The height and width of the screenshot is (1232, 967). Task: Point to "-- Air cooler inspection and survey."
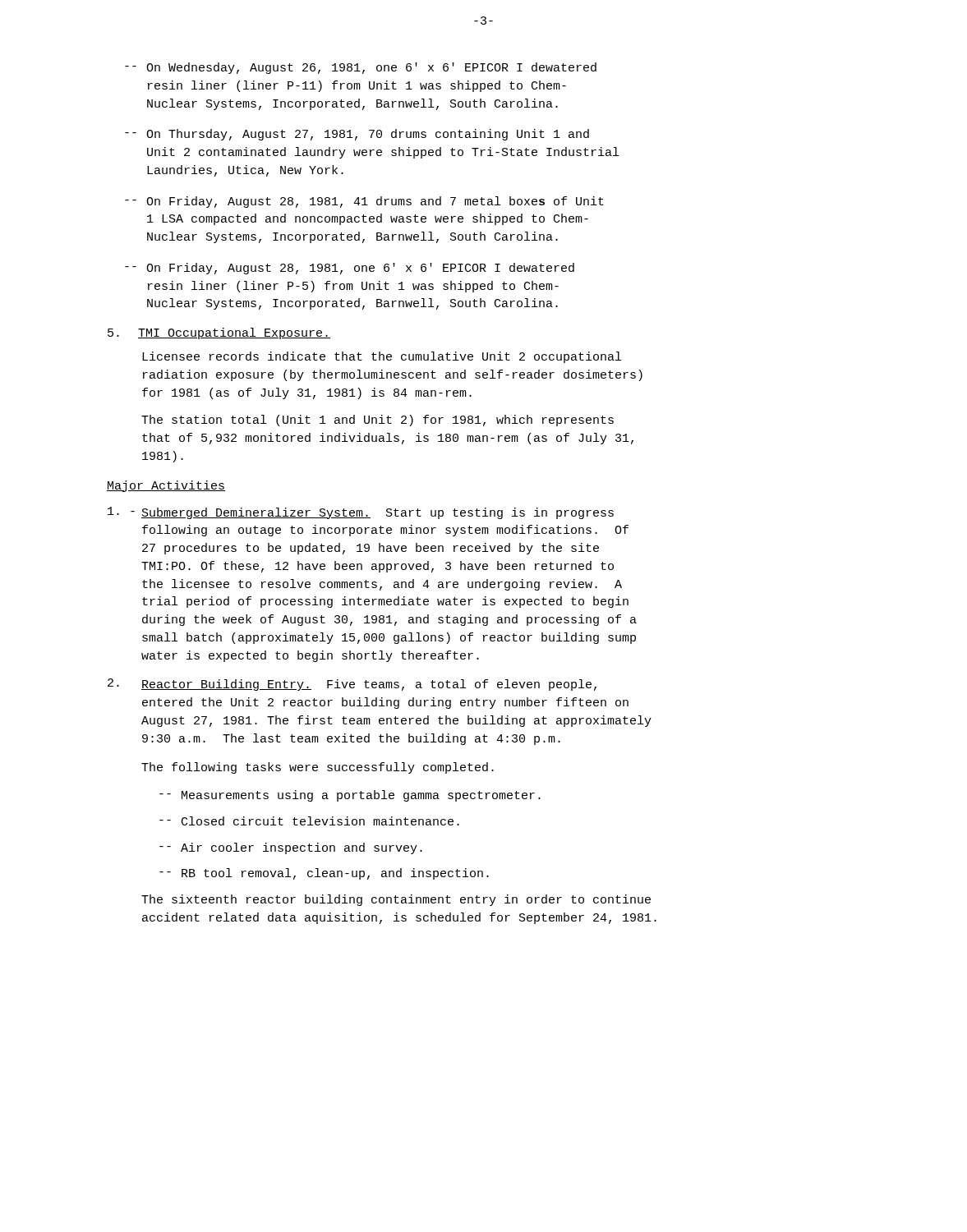(291, 848)
